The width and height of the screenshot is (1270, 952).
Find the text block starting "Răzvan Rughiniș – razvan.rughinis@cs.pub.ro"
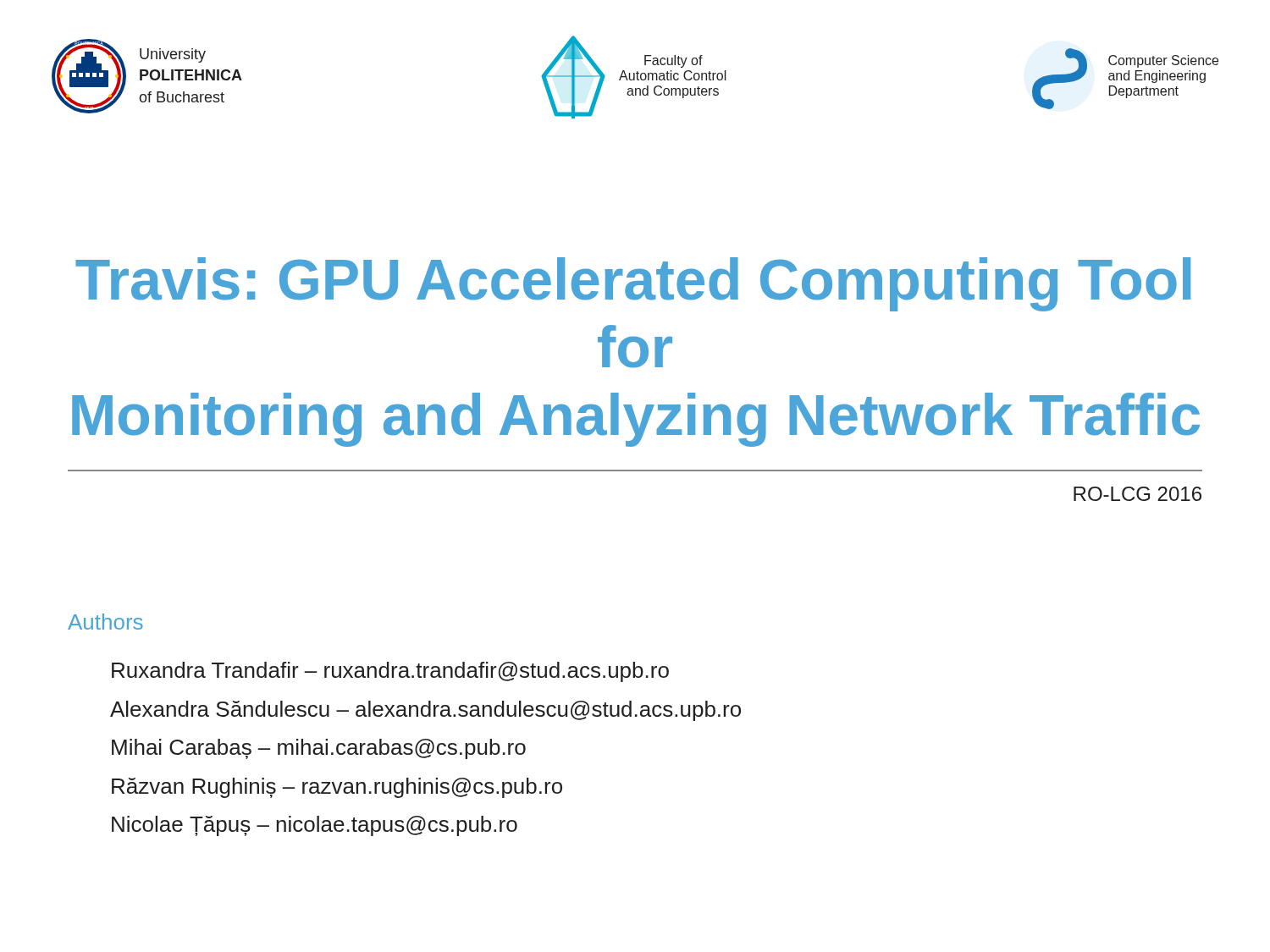coord(337,786)
